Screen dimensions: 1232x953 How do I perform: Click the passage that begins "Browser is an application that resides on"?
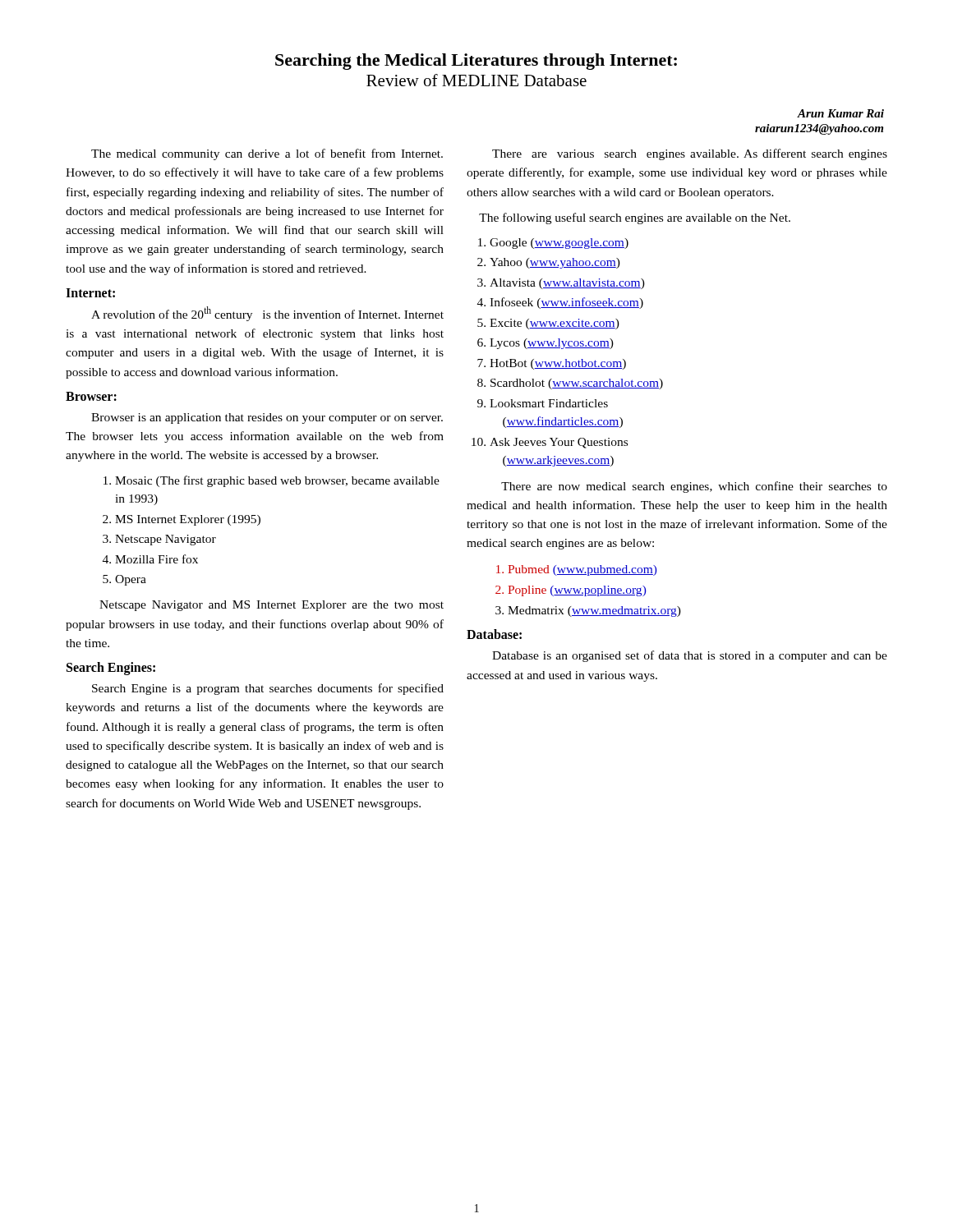[255, 436]
